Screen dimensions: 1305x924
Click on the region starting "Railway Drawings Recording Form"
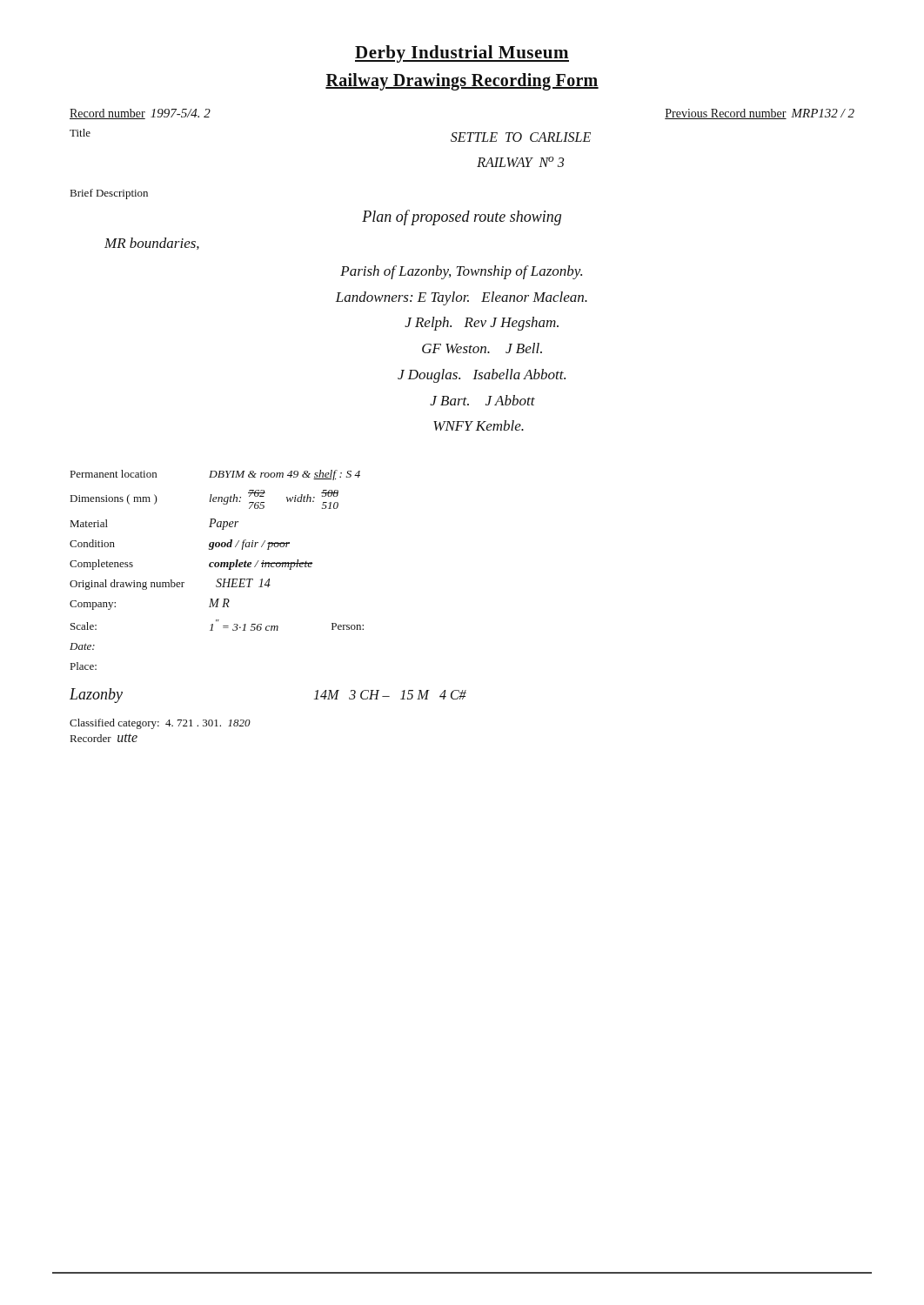click(x=462, y=80)
